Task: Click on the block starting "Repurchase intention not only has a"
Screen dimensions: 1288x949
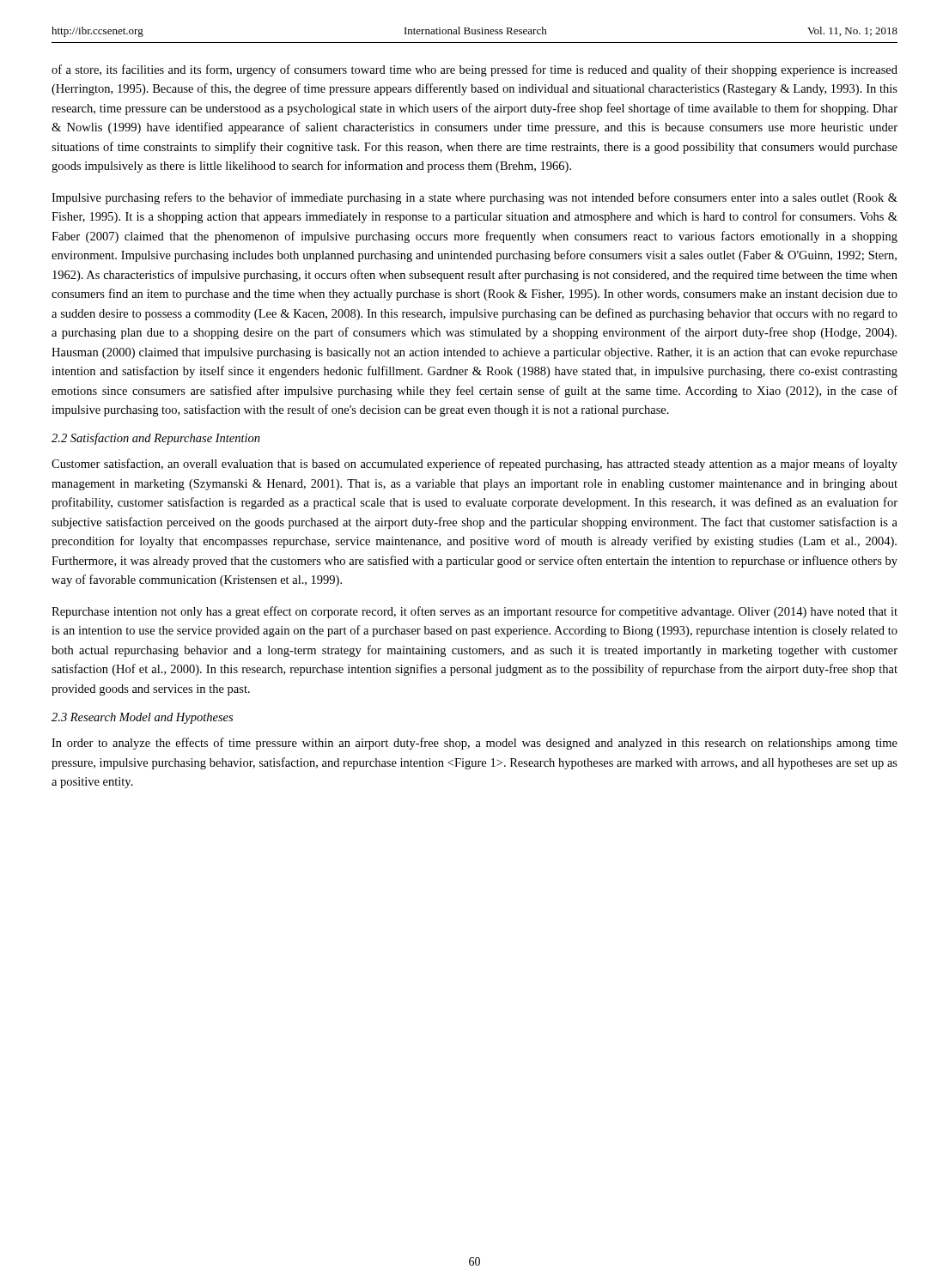Action: [474, 650]
